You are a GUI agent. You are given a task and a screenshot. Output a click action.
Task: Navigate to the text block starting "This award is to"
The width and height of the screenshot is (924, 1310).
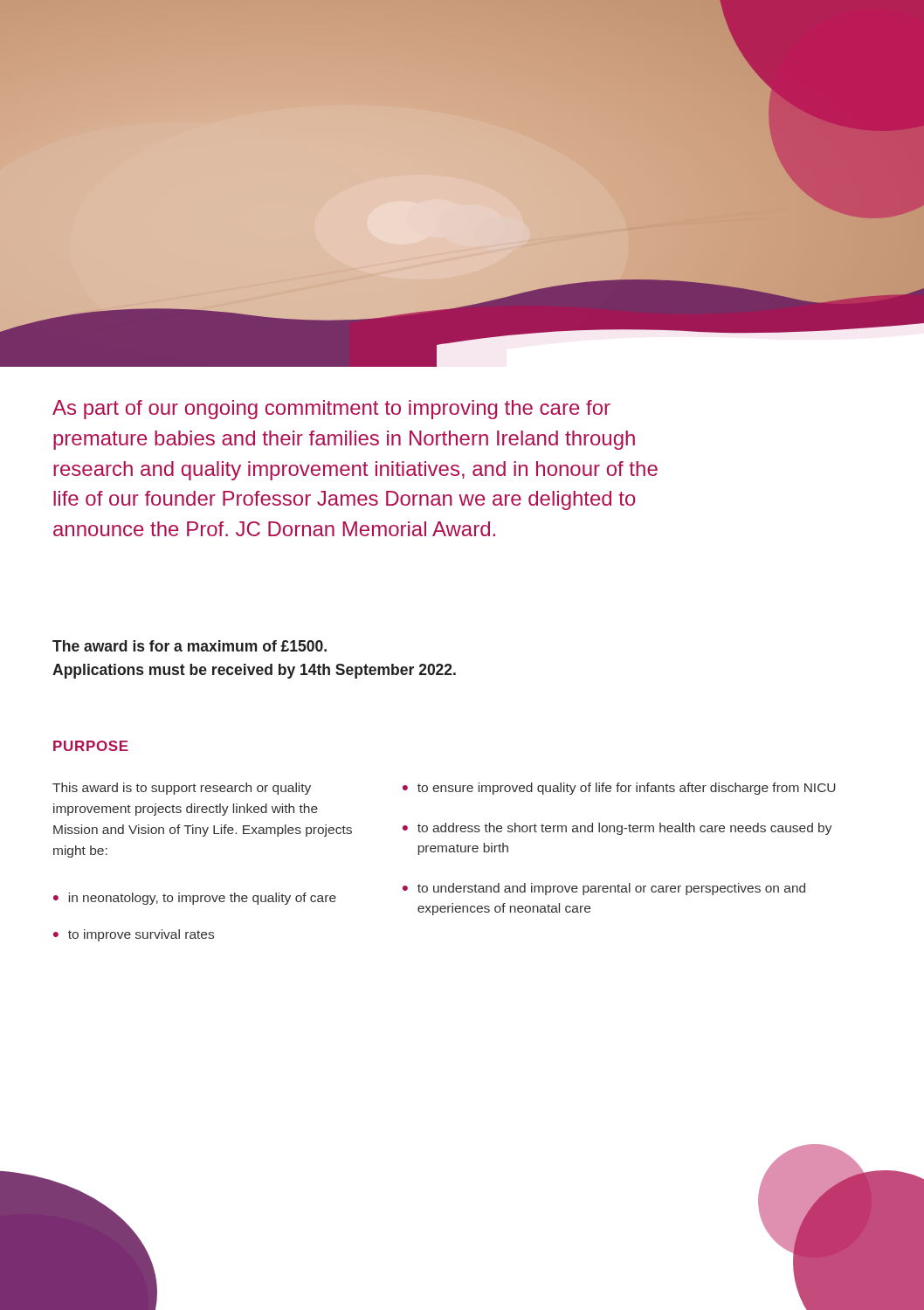(x=202, y=819)
